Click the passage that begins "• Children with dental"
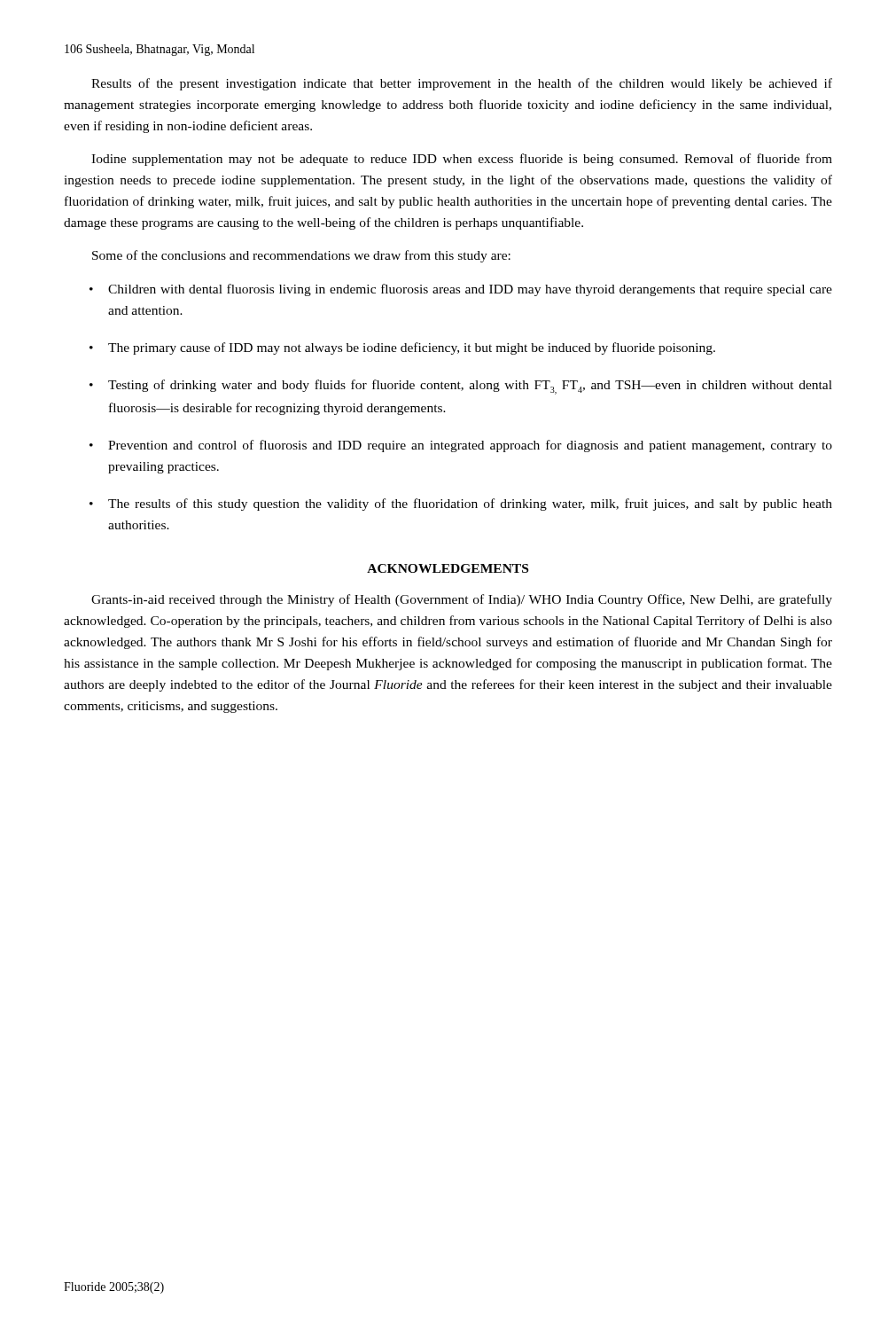The width and height of the screenshot is (896, 1330). (x=460, y=300)
